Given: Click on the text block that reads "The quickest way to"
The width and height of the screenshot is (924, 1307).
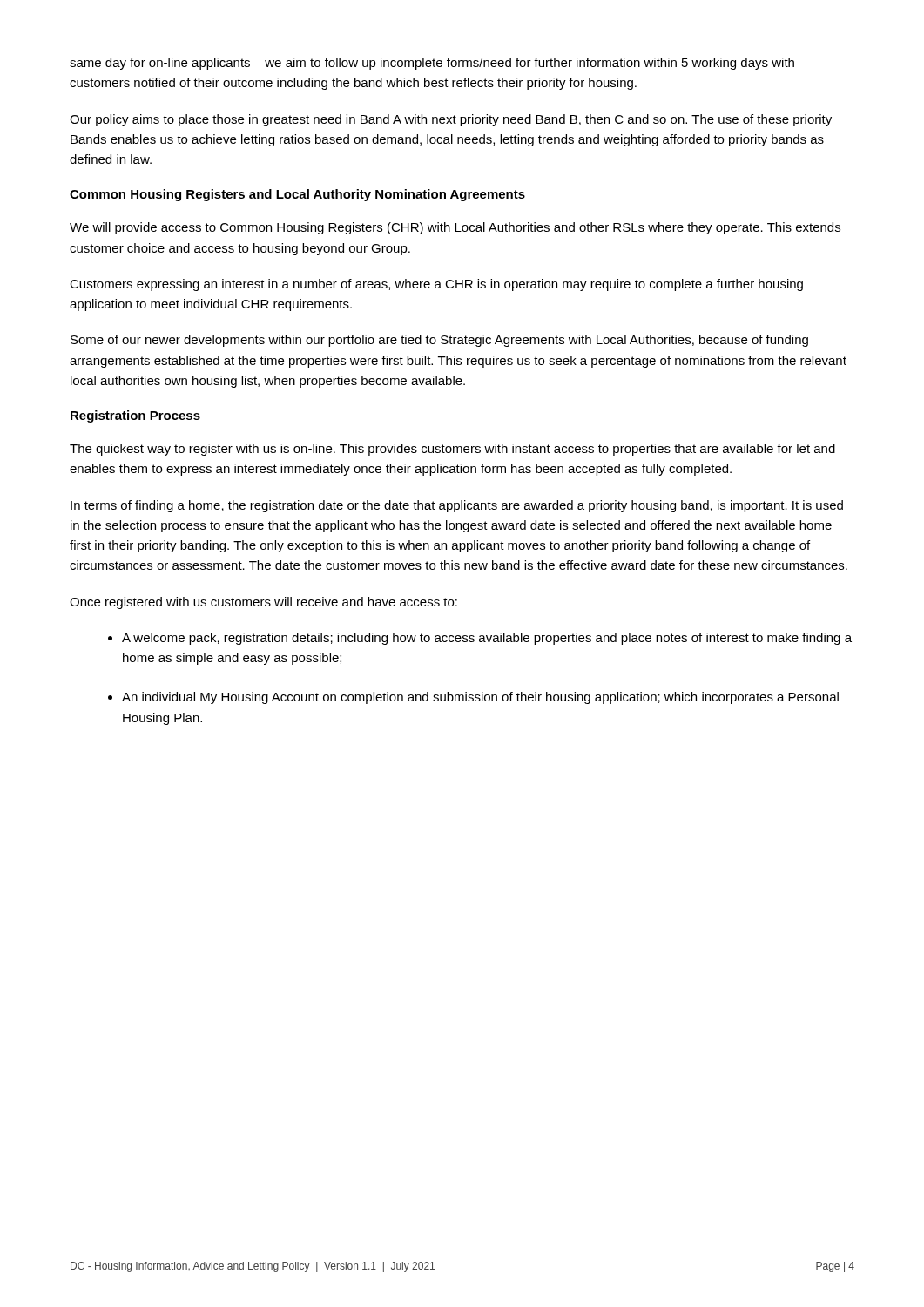Looking at the screenshot, I should (x=453, y=458).
